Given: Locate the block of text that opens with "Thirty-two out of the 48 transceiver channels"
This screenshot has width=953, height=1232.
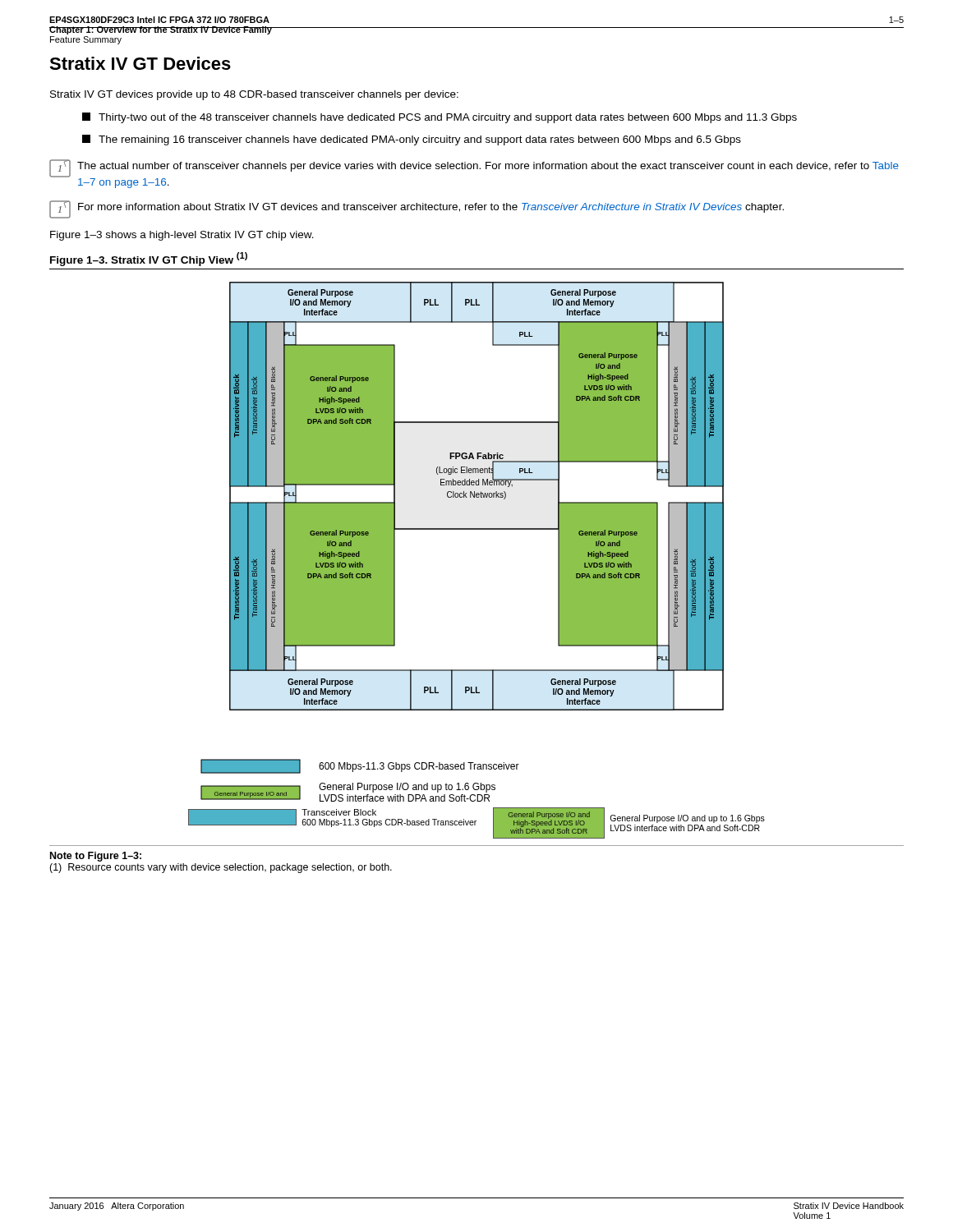Looking at the screenshot, I should coord(440,118).
